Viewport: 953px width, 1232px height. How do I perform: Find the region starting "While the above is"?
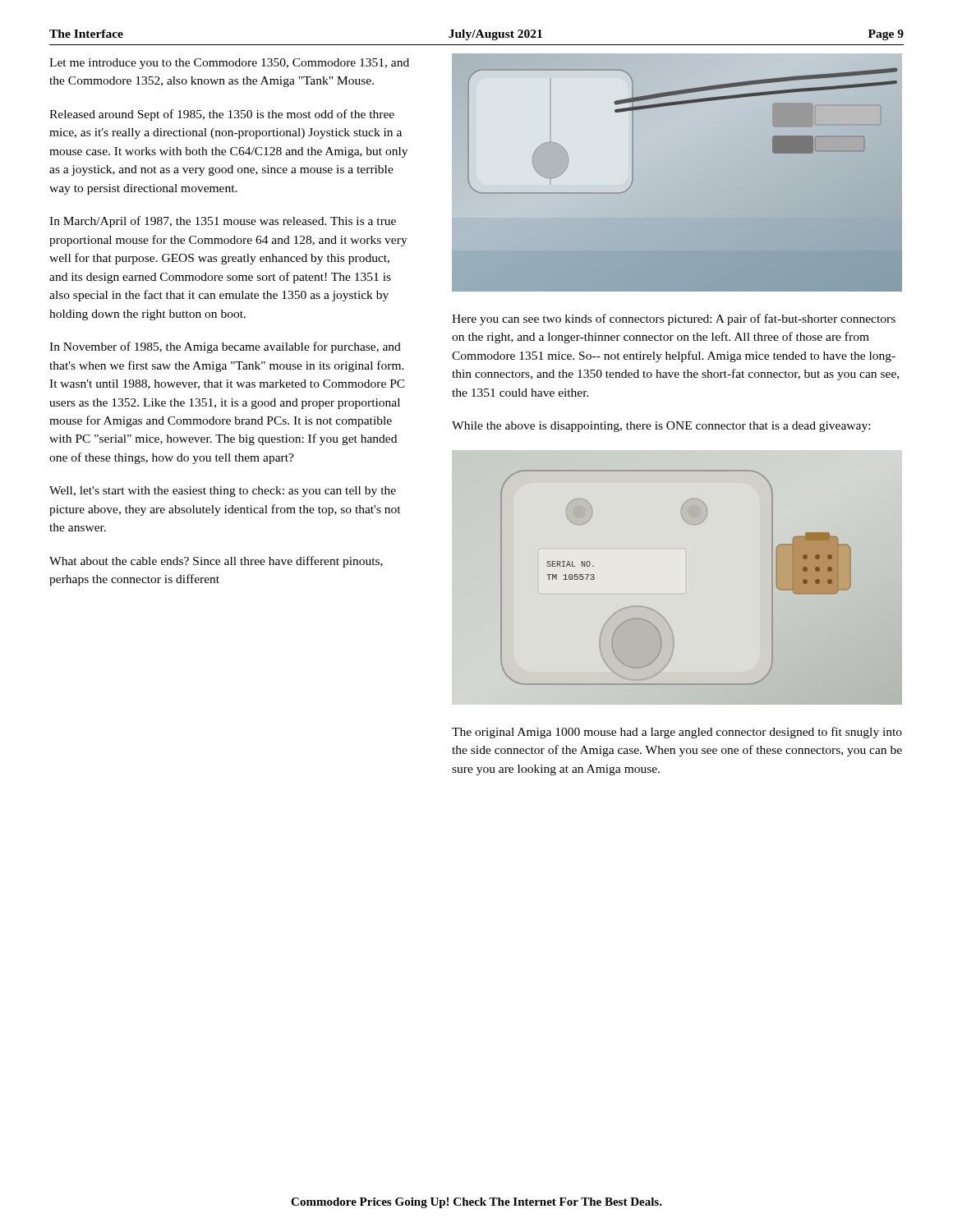[662, 425]
